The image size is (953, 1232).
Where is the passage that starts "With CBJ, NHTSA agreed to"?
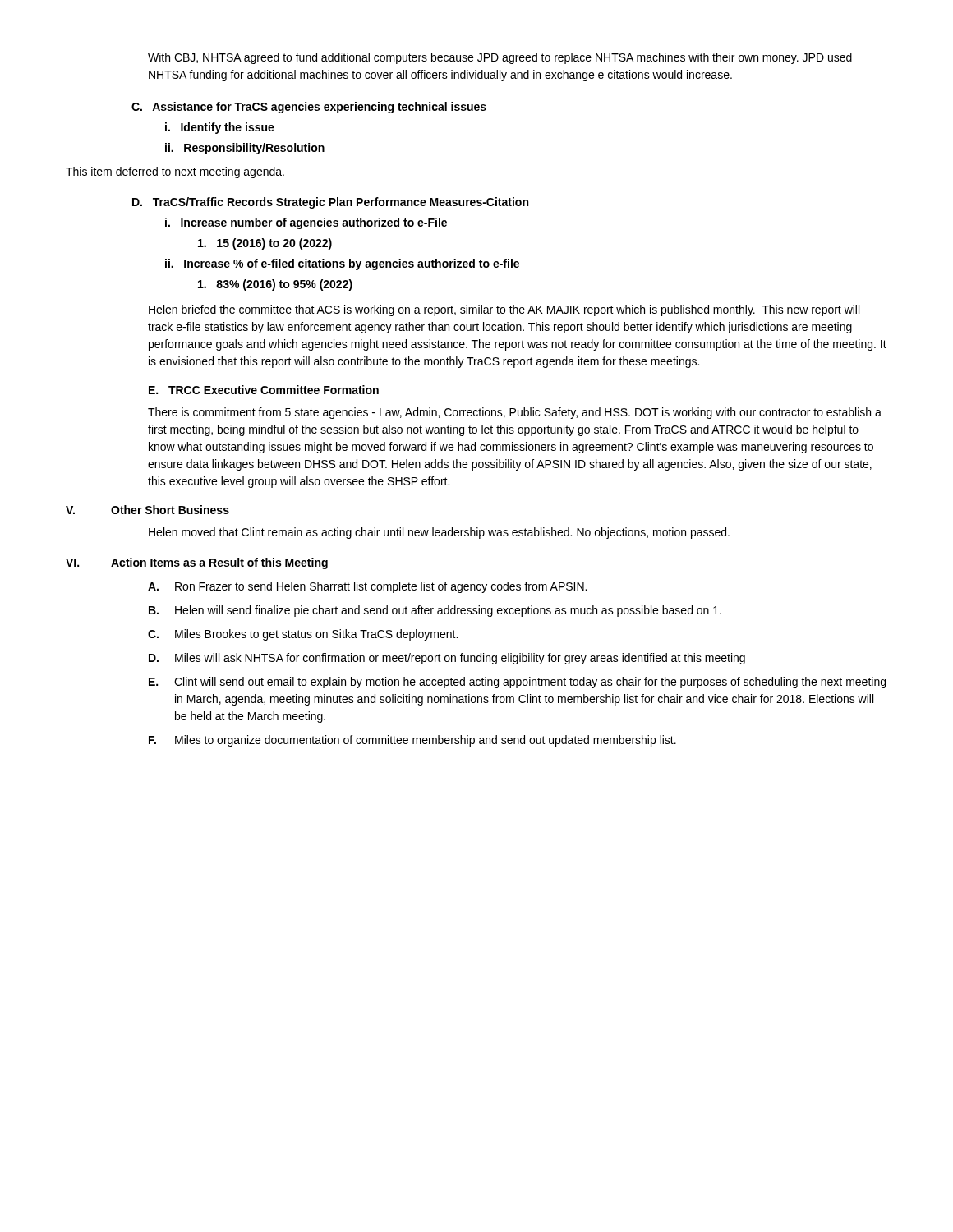500,66
